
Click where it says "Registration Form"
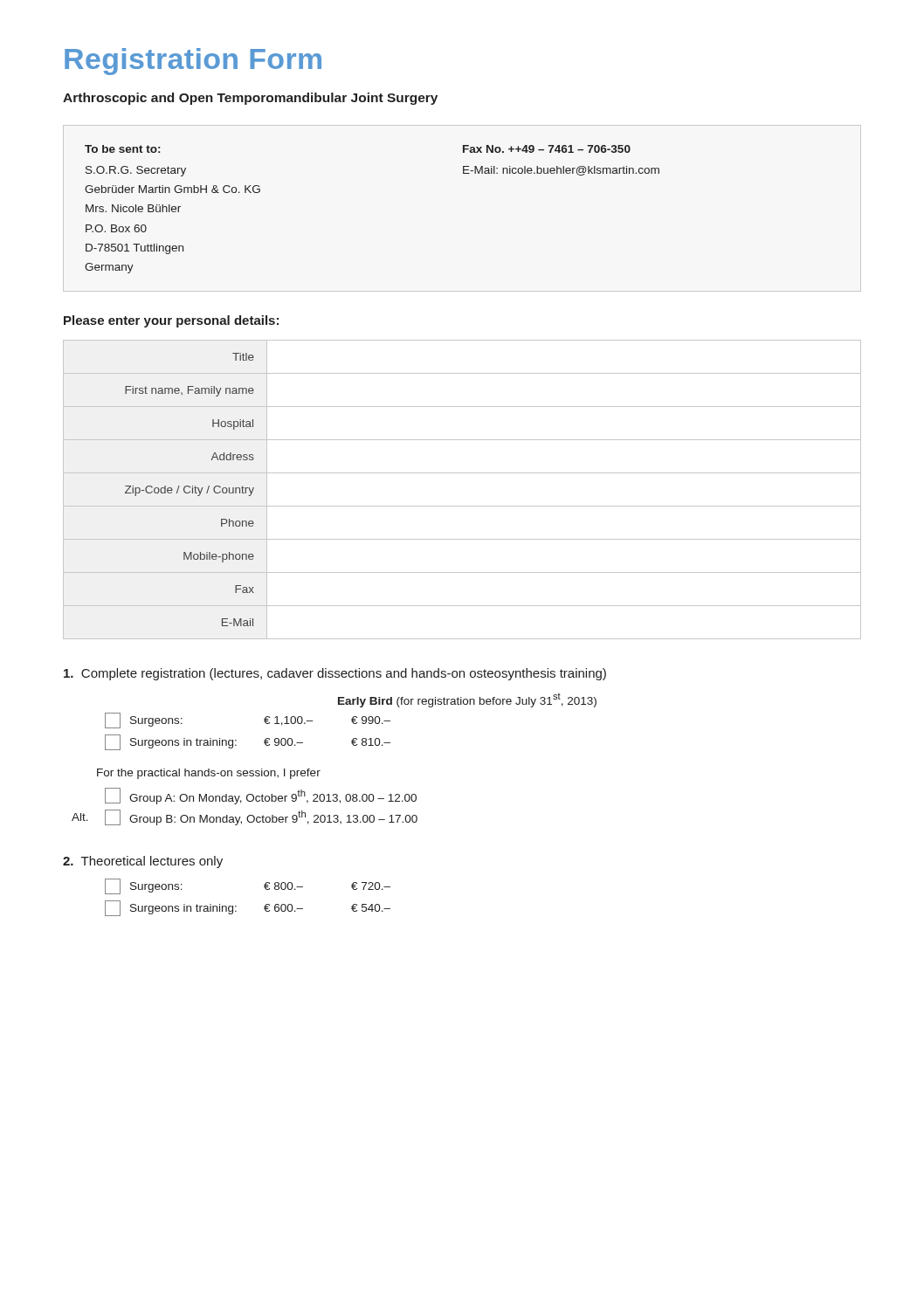pyautogui.click(x=193, y=58)
